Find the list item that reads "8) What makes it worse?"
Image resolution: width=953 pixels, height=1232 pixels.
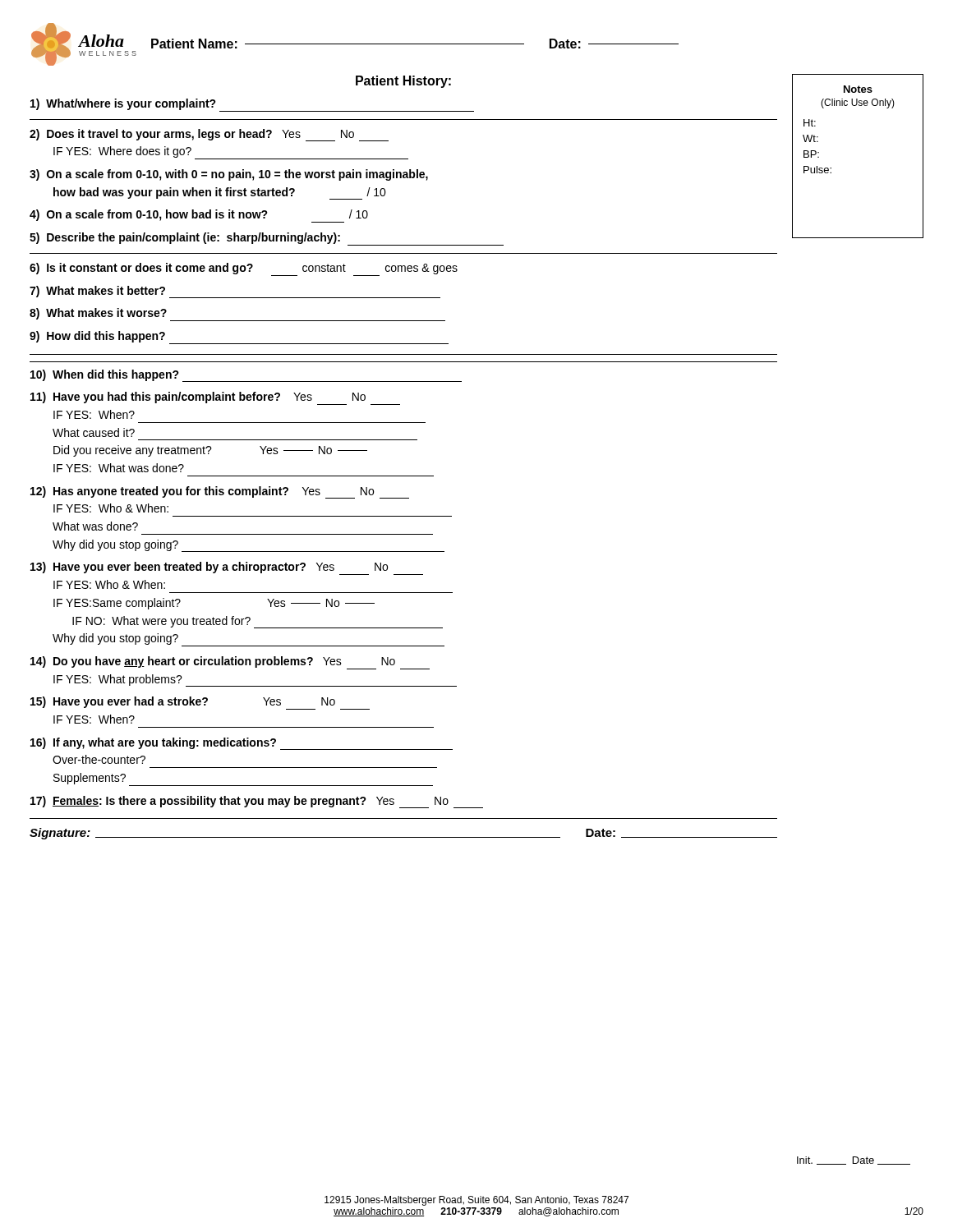pyautogui.click(x=237, y=314)
